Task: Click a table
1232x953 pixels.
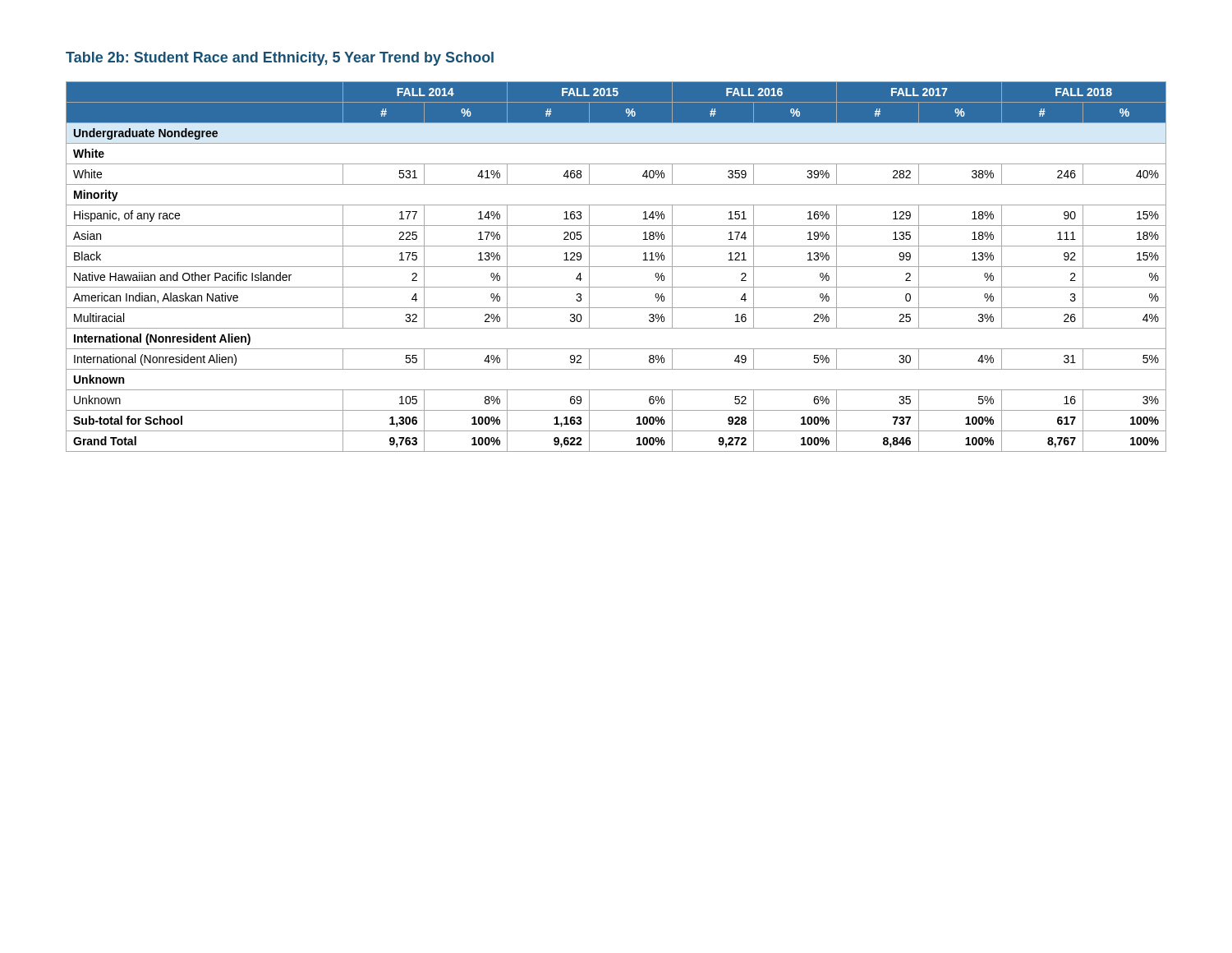Action: (616, 267)
